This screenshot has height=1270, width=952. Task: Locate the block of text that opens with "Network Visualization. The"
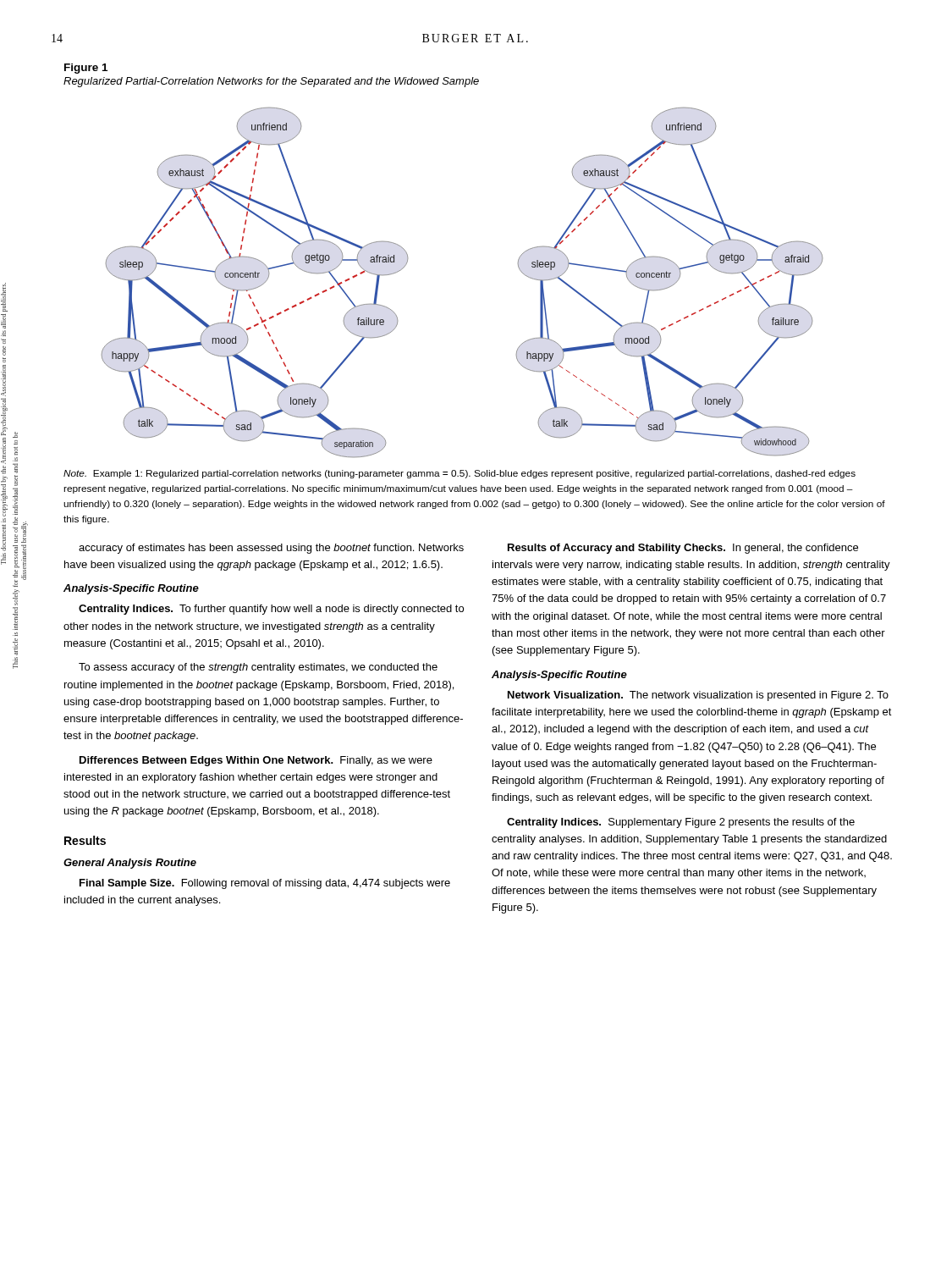[691, 746]
